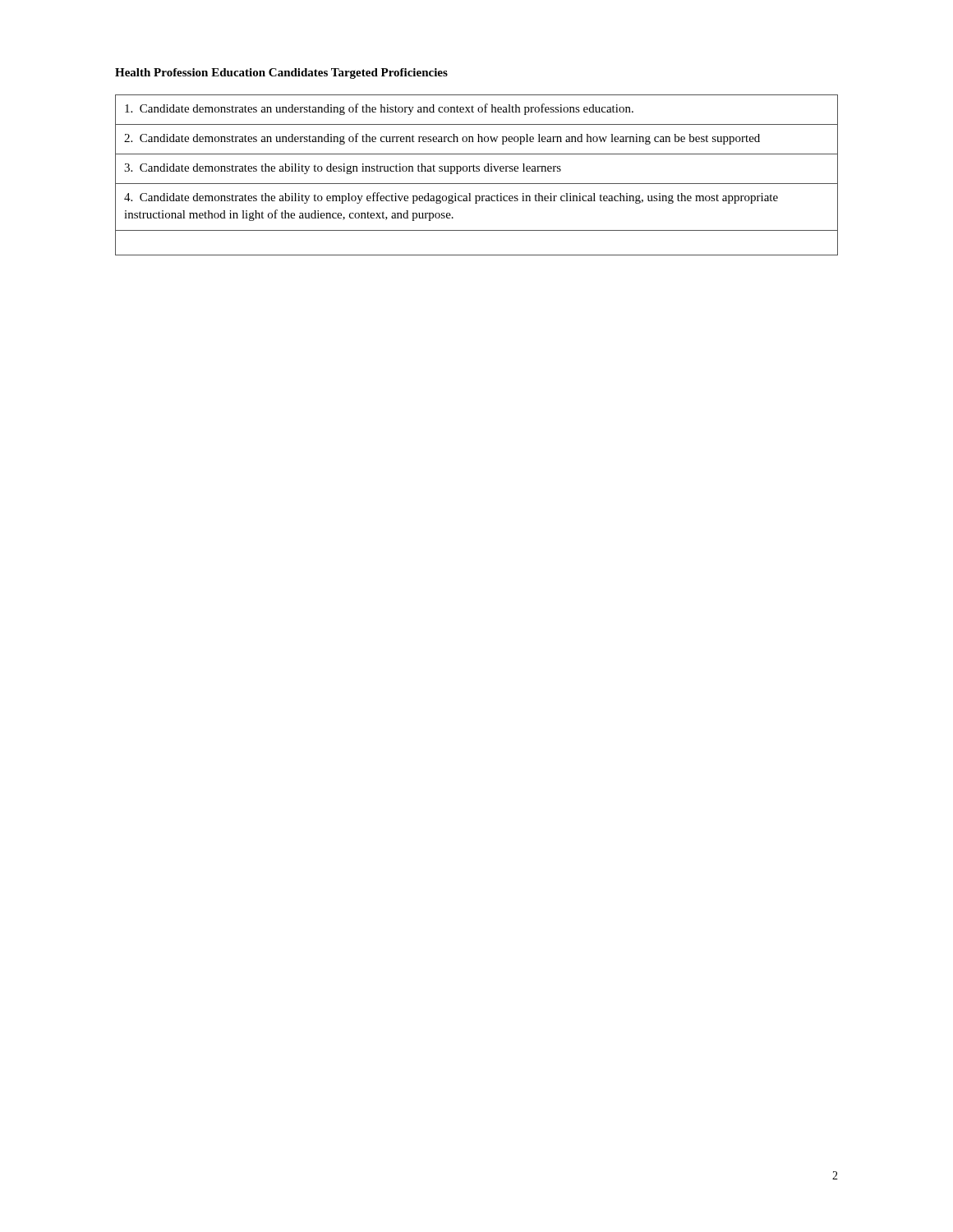Navigate to the passage starting "Candidate demonstrates an understanding of the history and"
The height and width of the screenshot is (1232, 953).
click(x=379, y=108)
